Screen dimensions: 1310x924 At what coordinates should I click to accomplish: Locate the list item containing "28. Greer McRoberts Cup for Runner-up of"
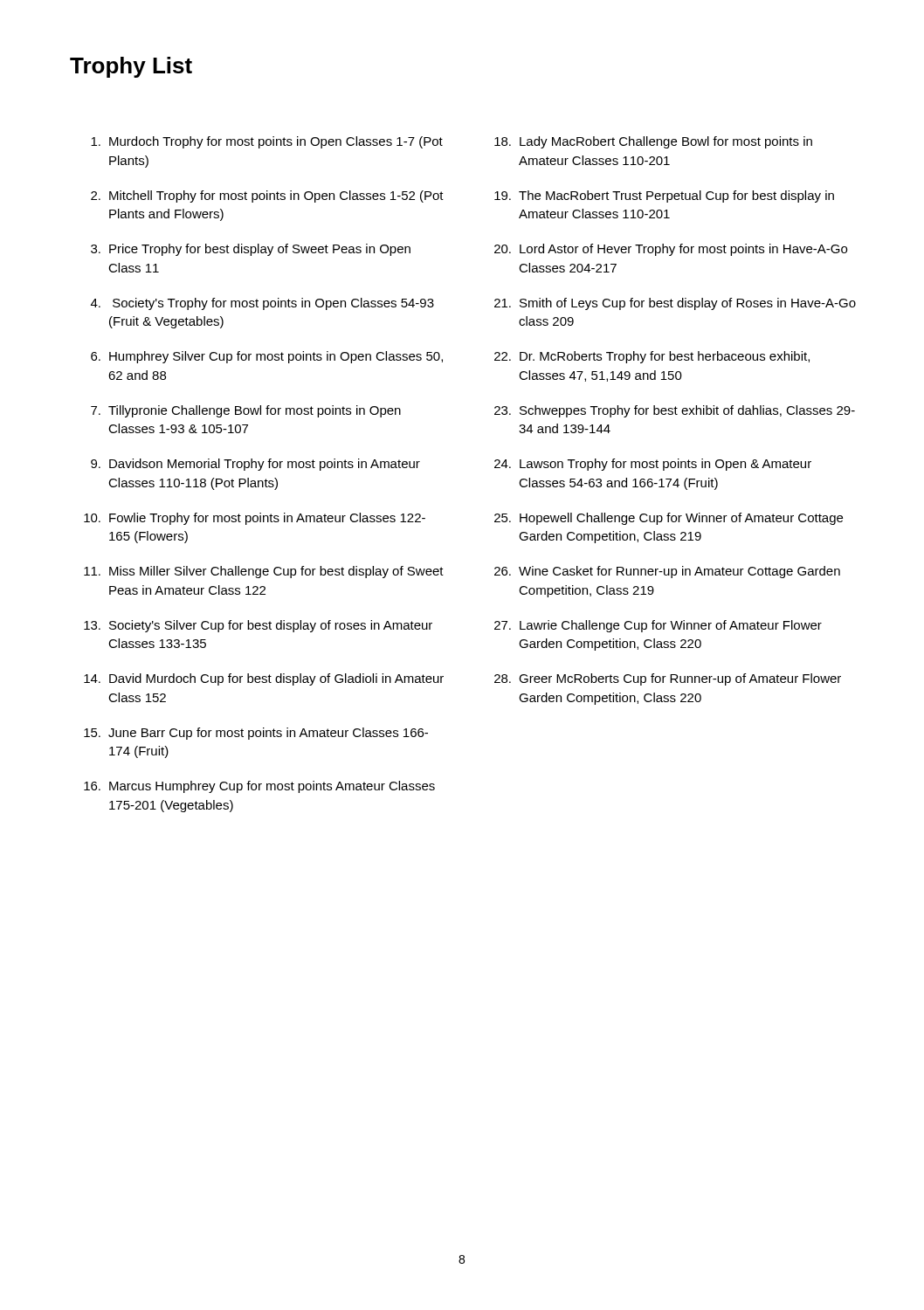668,688
